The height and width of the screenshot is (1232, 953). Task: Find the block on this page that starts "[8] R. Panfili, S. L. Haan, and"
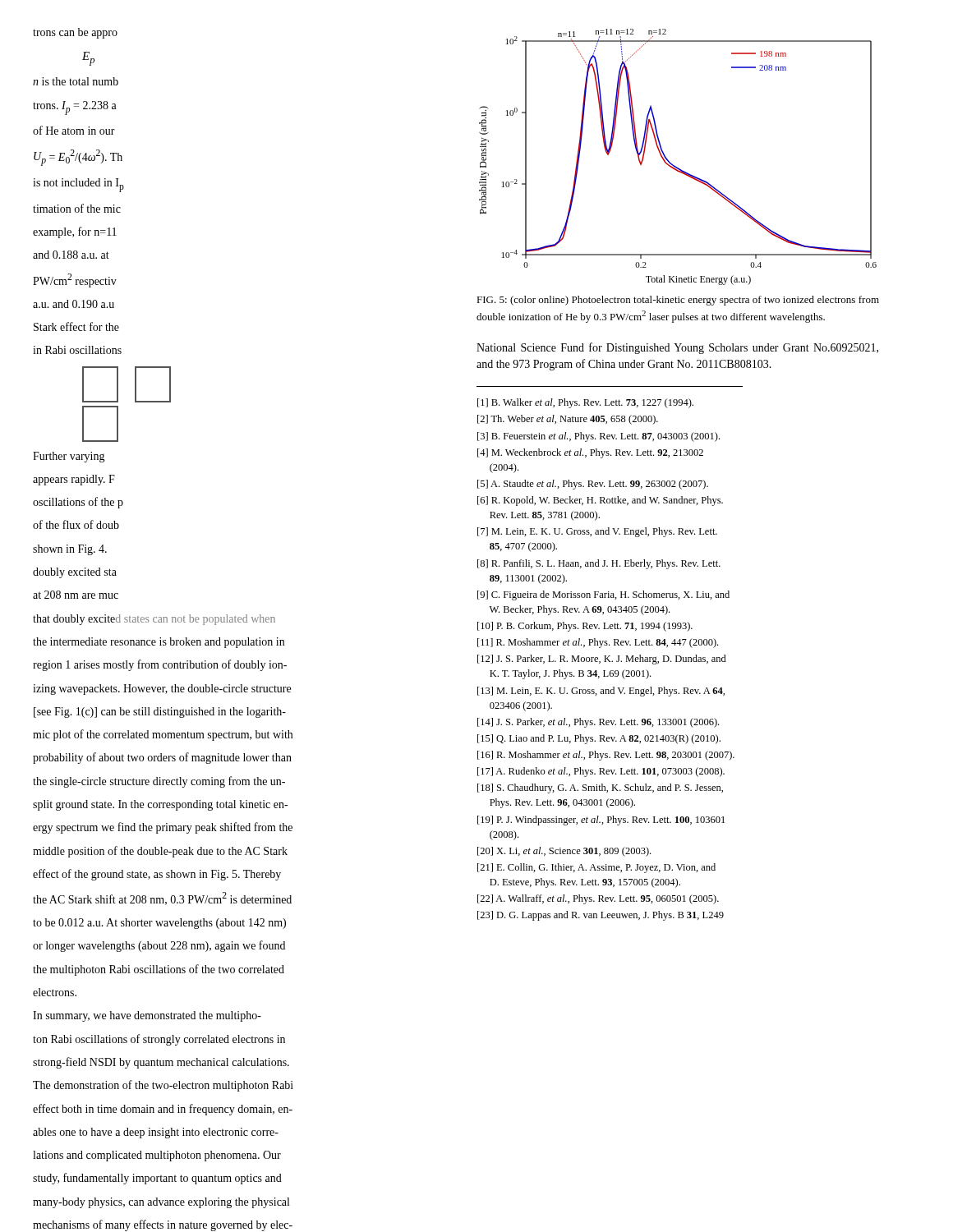[x=678, y=571]
